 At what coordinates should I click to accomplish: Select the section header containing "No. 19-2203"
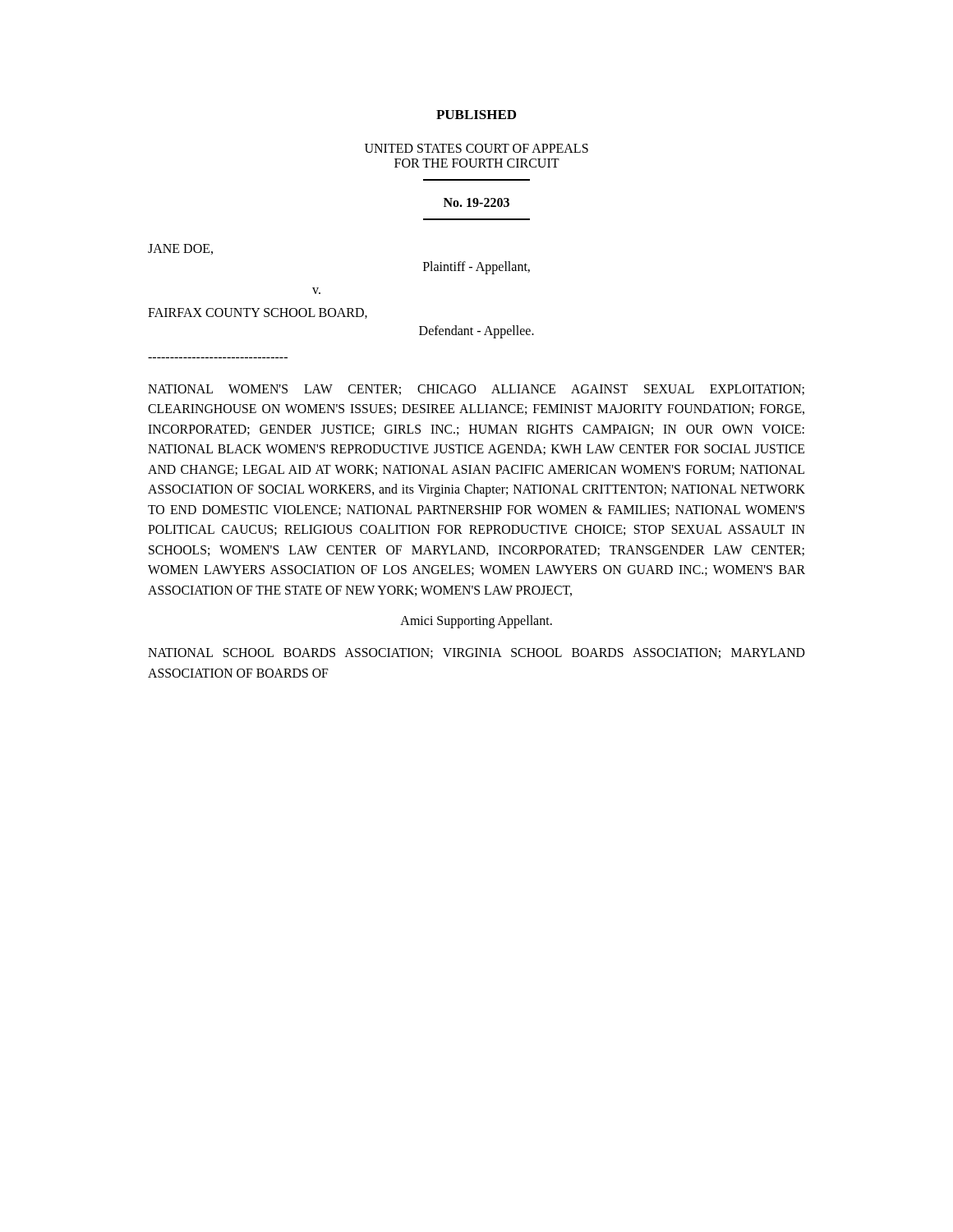(x=476, y=202)
